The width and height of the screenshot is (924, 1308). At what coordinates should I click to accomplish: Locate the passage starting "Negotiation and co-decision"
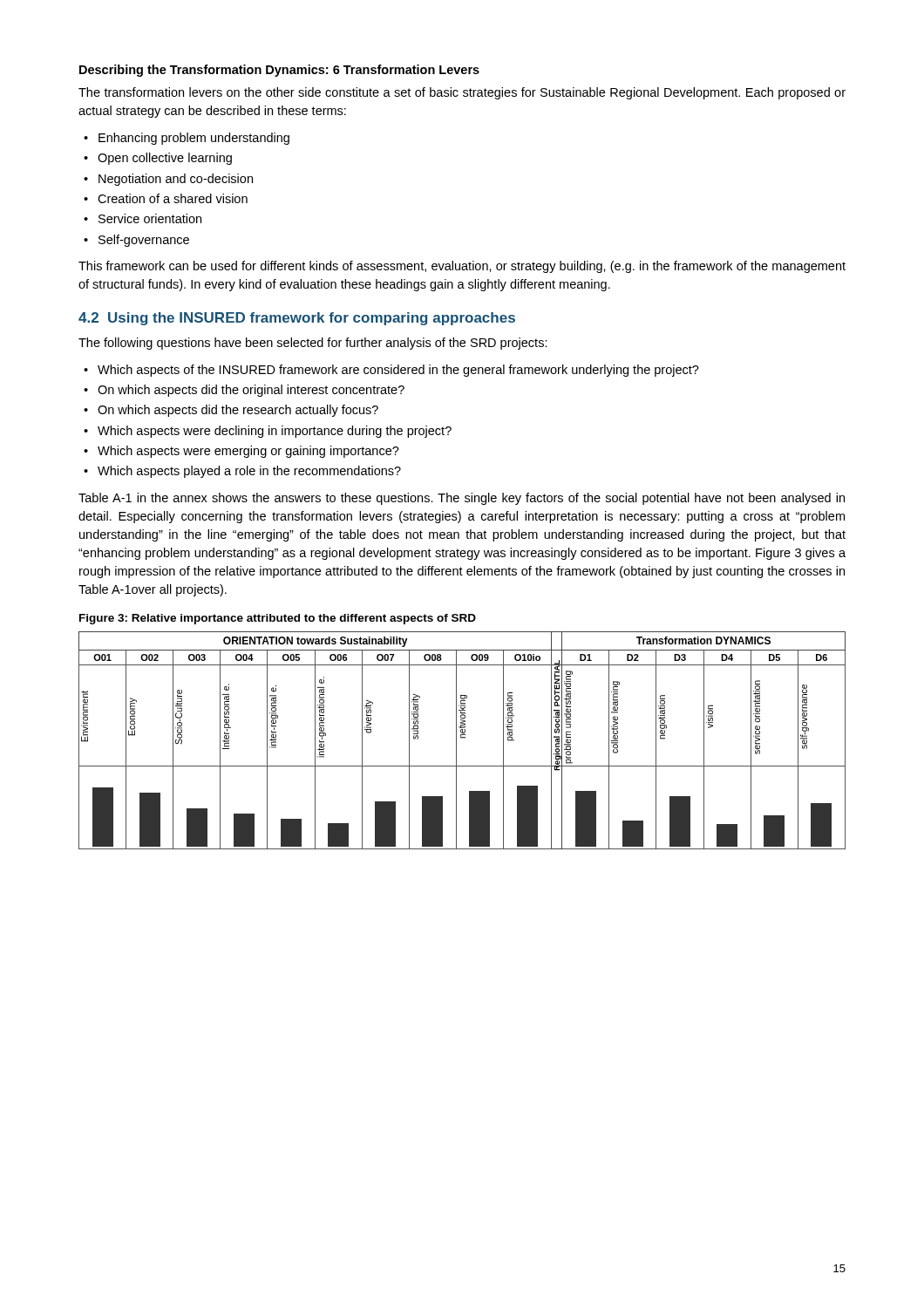176,178
